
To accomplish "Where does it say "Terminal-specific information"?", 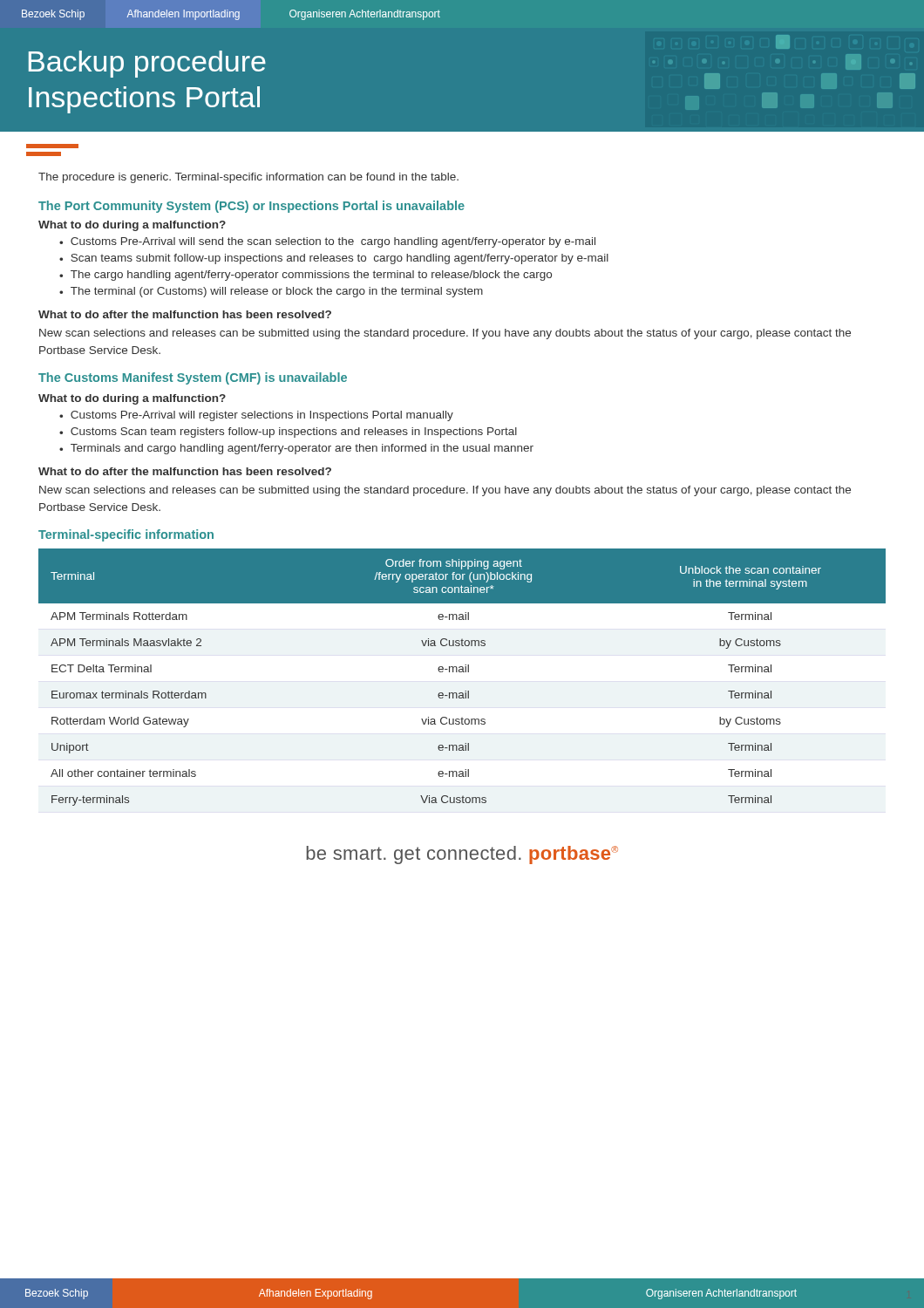I will click(126, 535).
